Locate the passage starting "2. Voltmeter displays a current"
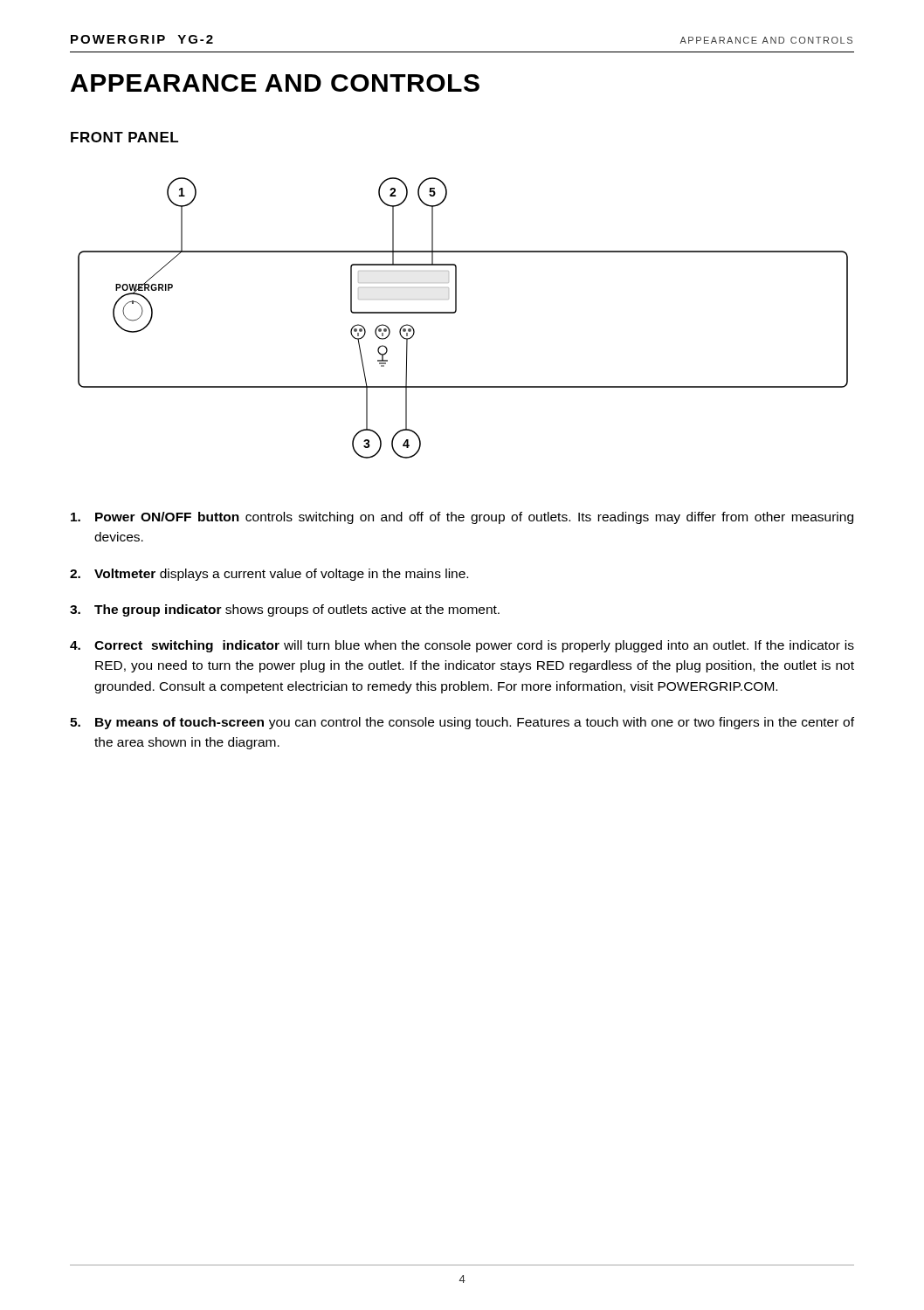This screenshot has width=924, height=1310. point(462,573)
